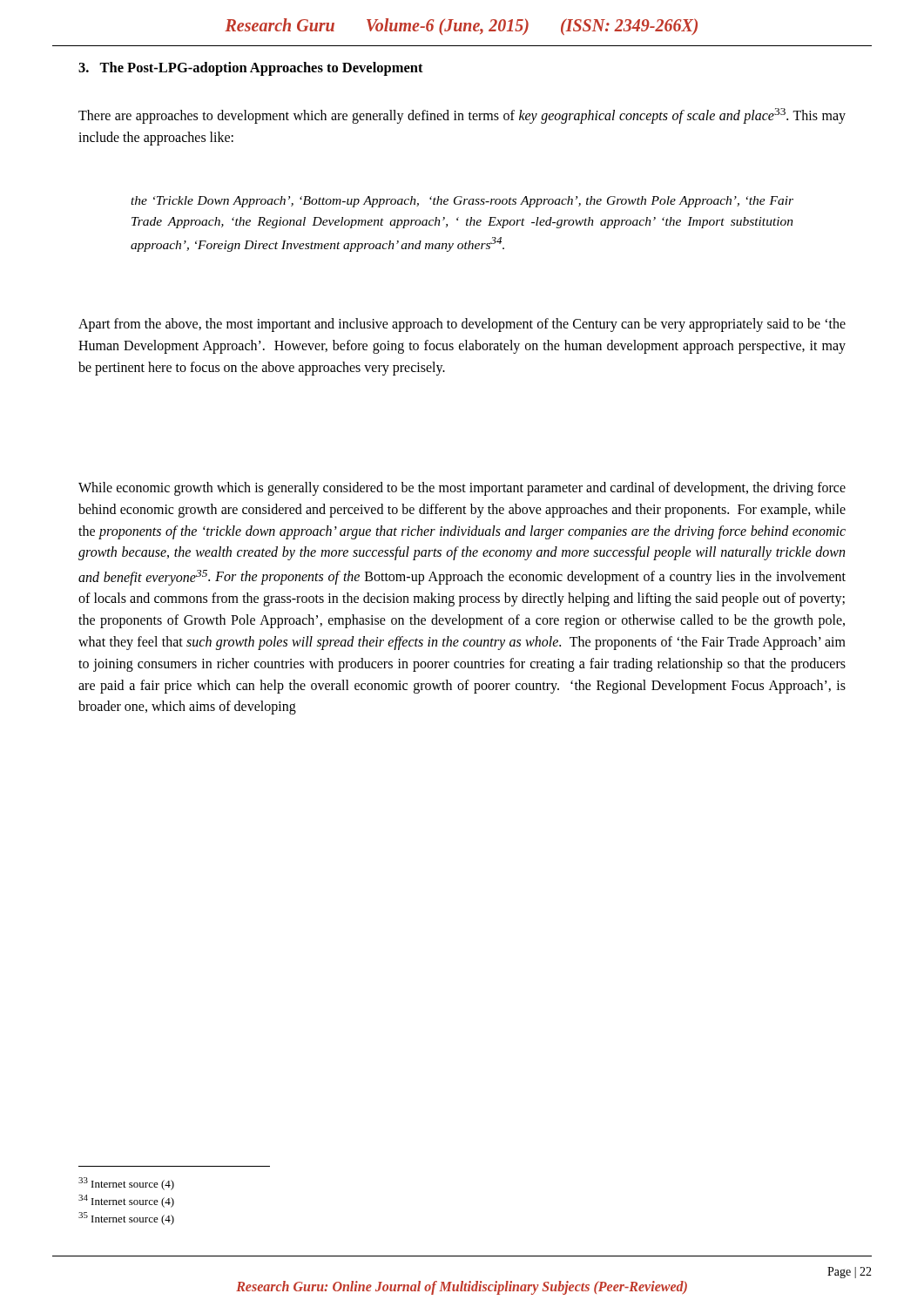Navigate to the text block starting "While economic growth which"
The height and width of the screenshot is (1307, 924).
coord(462,597)
